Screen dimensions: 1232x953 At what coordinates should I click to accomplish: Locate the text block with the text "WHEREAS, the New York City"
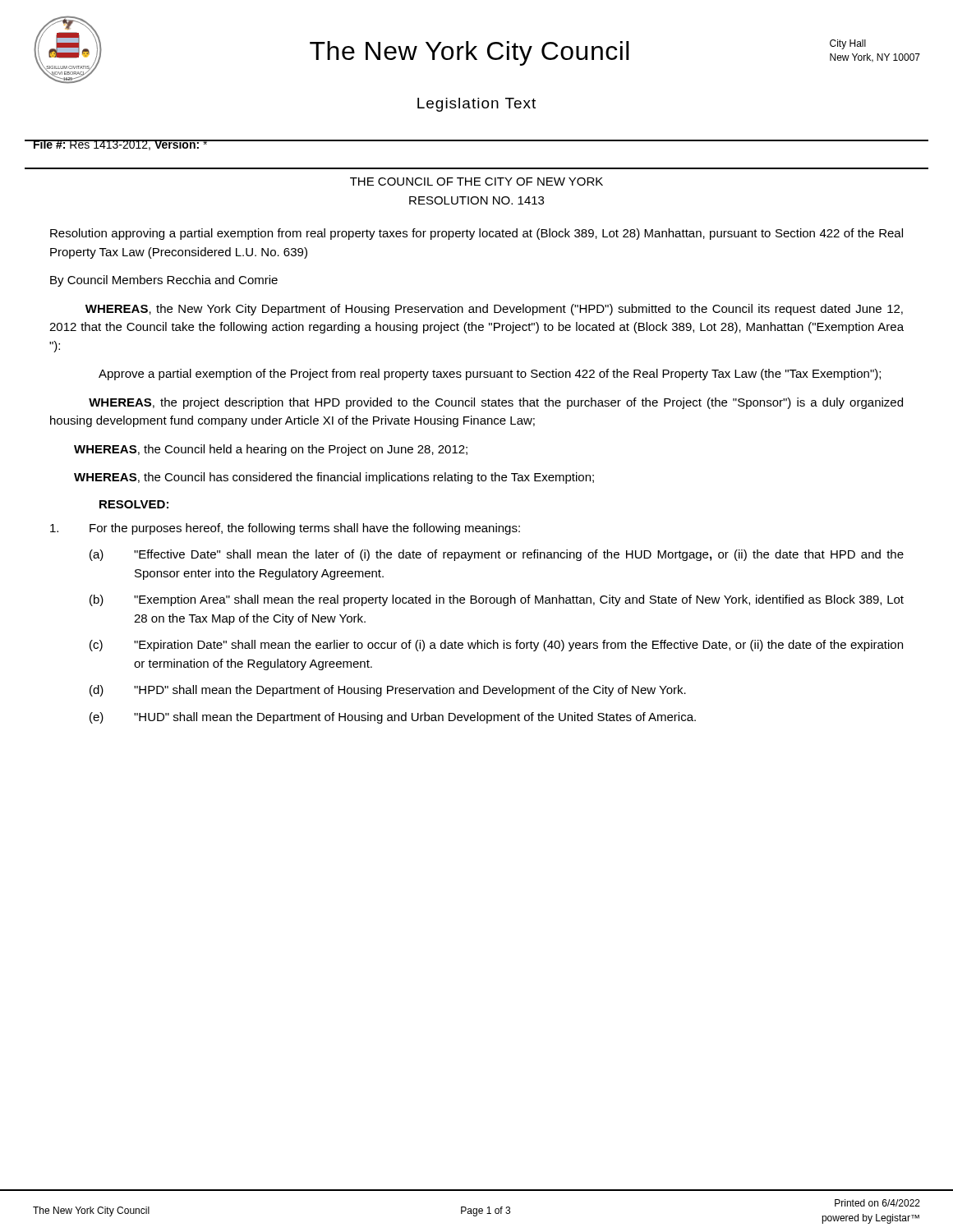click(476, 326)
